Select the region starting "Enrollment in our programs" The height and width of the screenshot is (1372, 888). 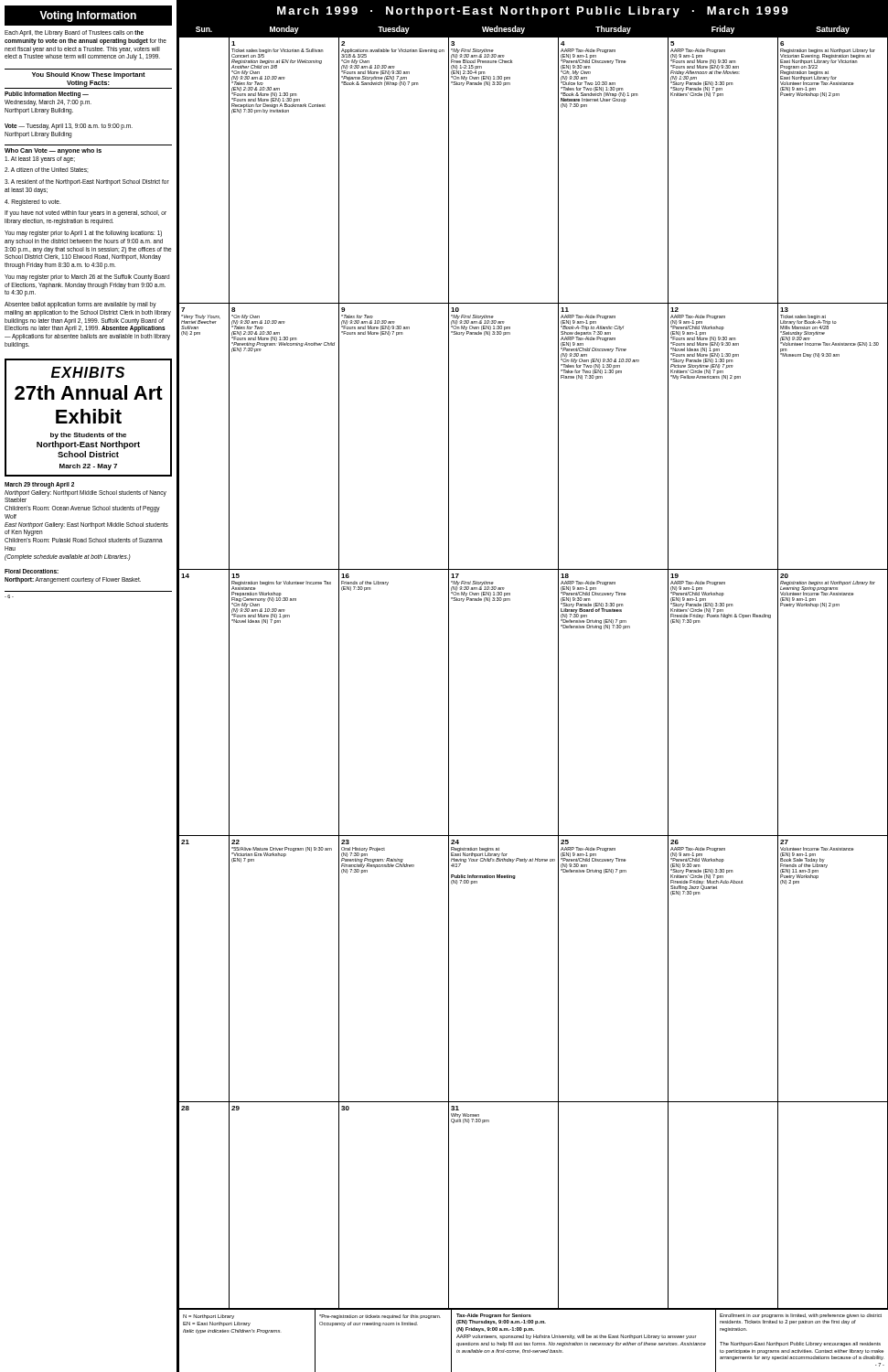coord(802,1341)
